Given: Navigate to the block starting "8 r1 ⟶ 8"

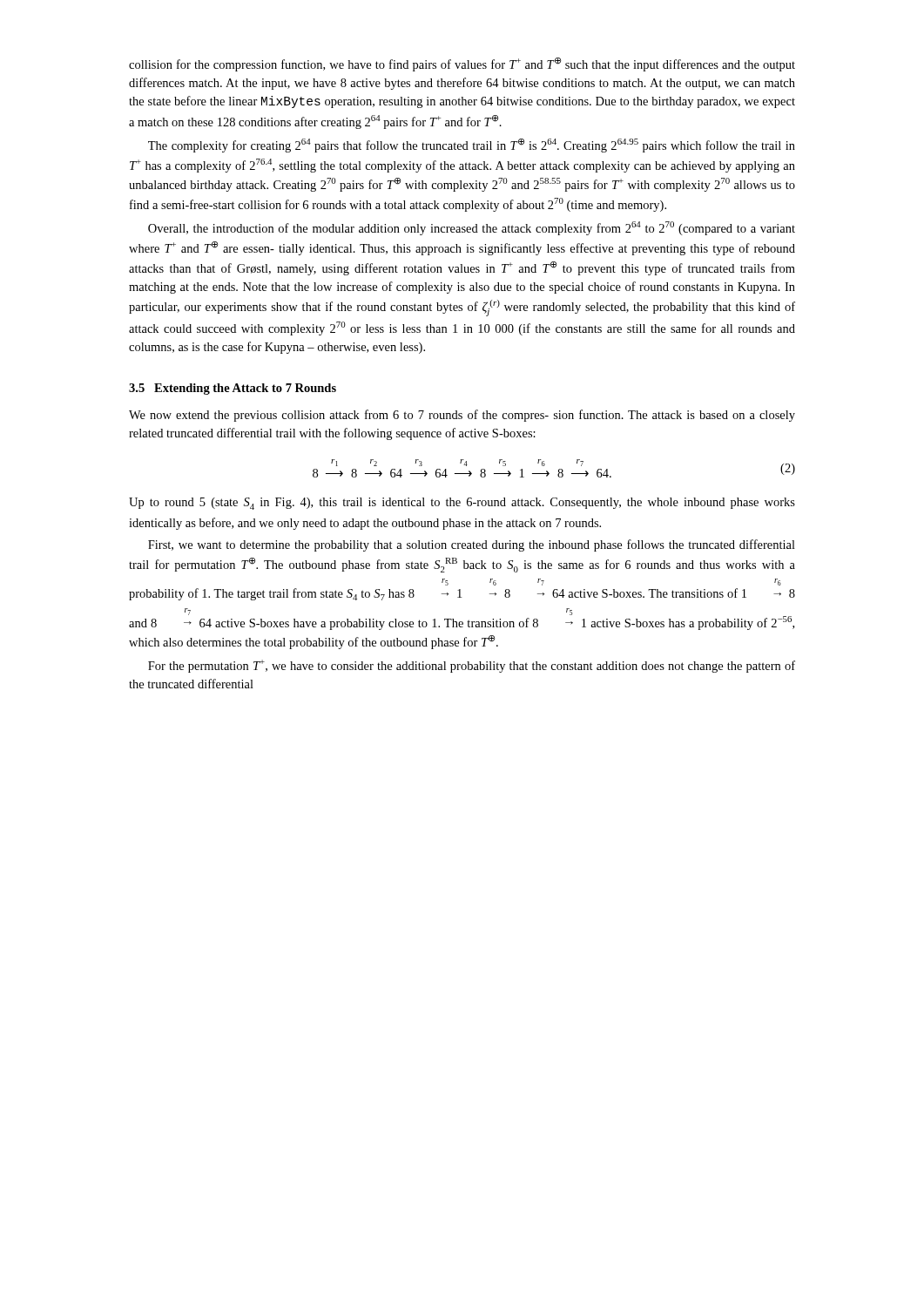Looking at the screenshot, I should coord(554,468).
